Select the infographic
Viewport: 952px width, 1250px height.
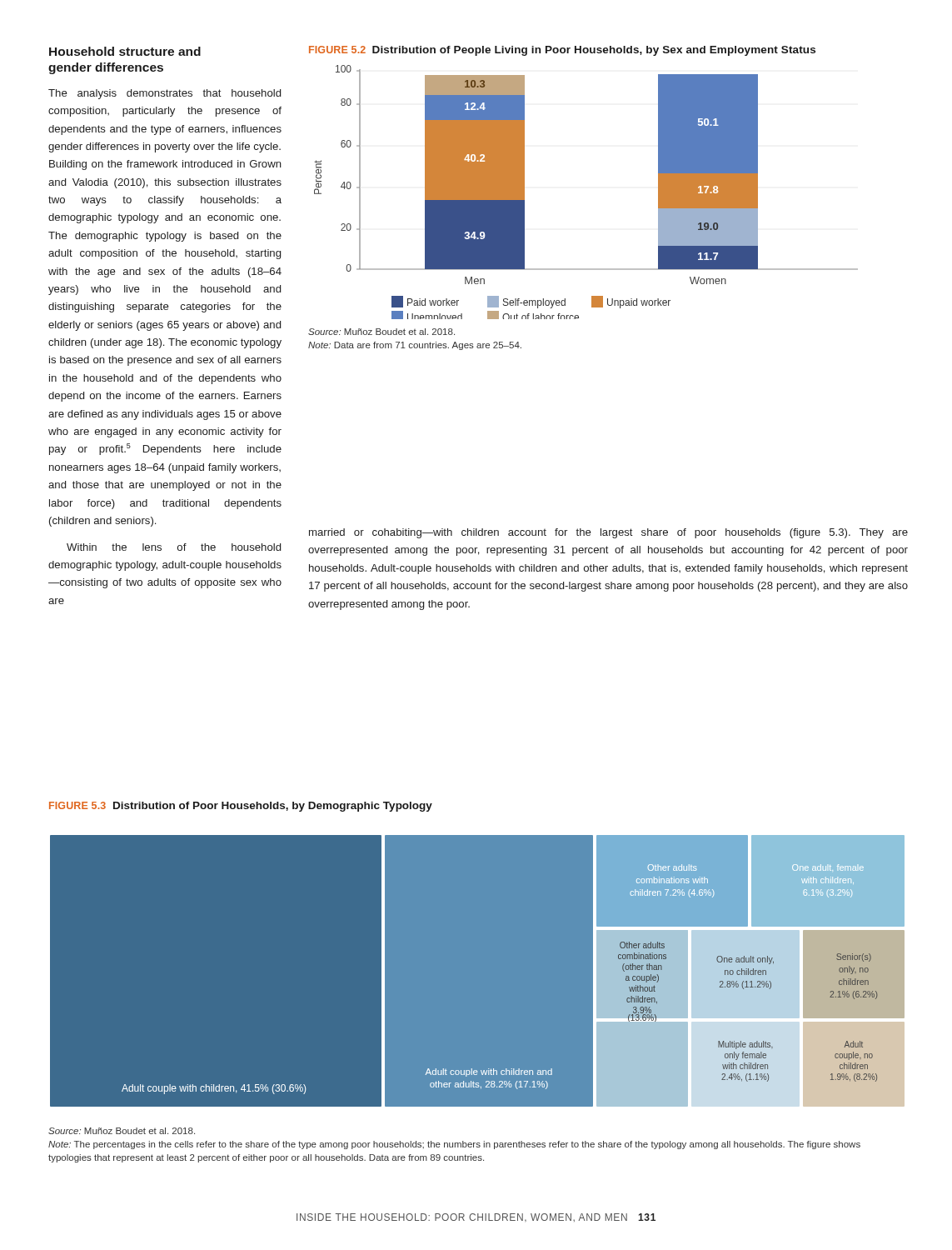[477, 971]
